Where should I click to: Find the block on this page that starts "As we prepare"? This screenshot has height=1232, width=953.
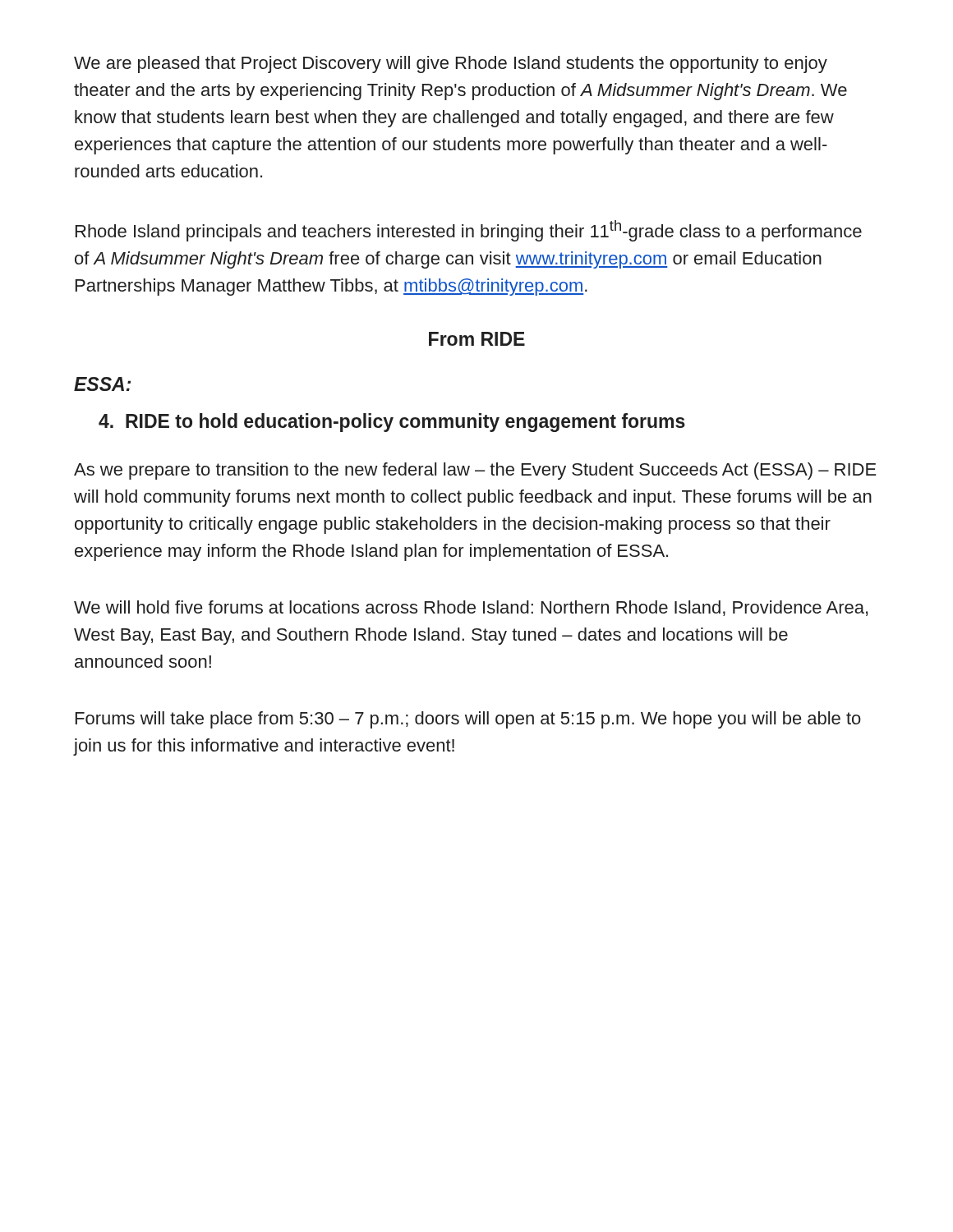coord(475,510)
